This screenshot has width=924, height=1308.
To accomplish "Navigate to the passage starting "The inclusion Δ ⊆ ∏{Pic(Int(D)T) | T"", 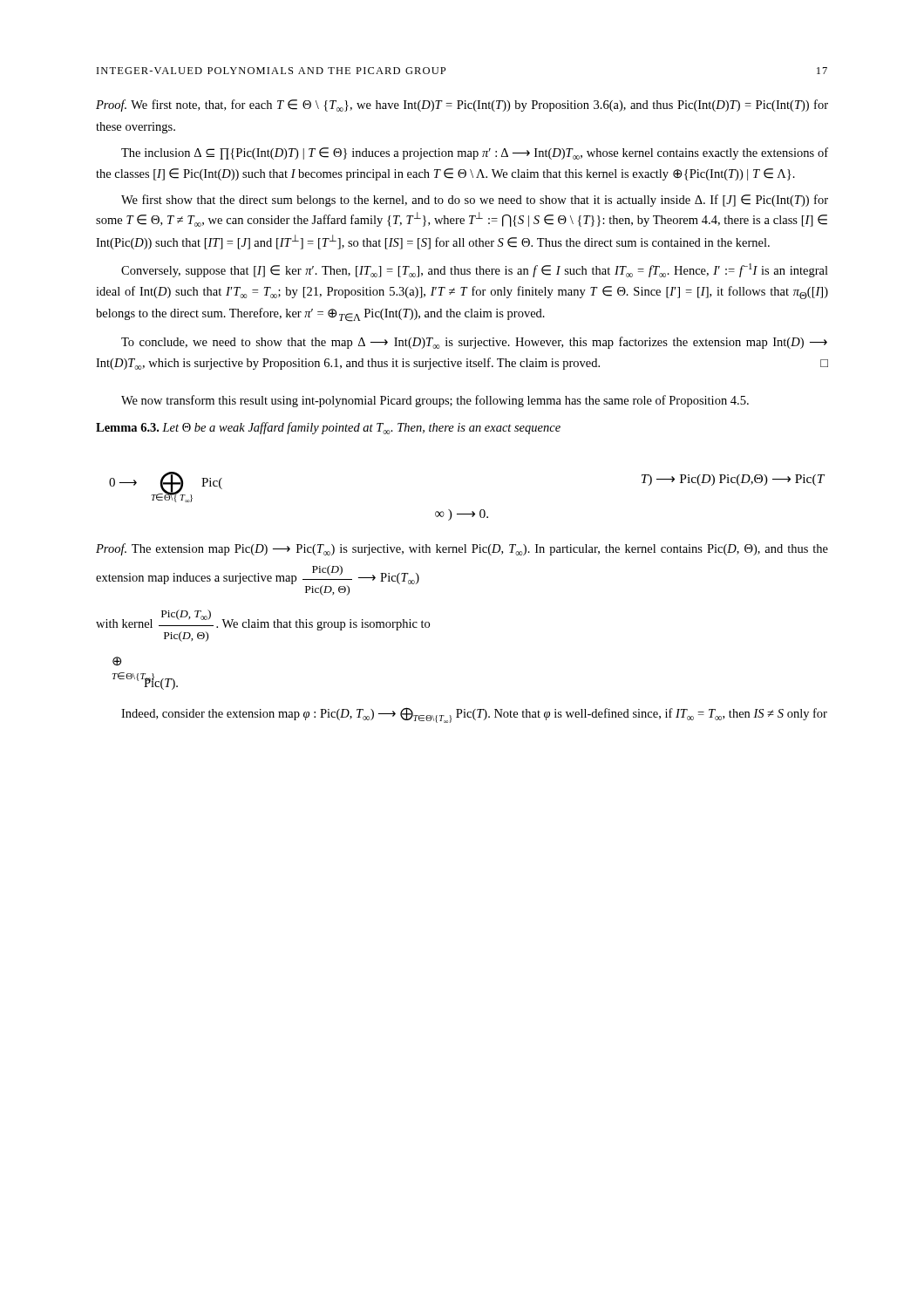I will tap(462, 163).
